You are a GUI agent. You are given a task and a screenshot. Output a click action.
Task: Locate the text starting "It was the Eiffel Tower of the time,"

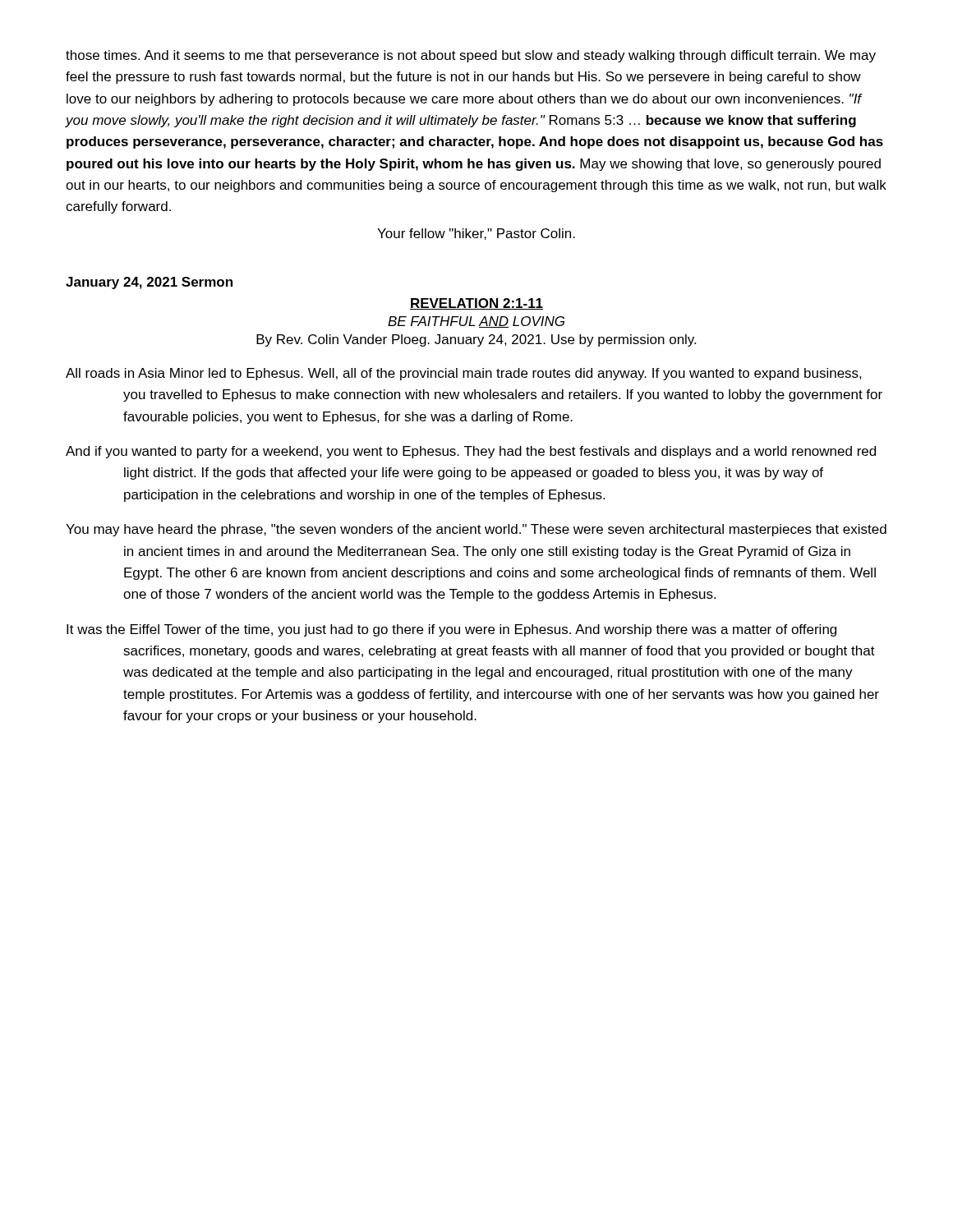(472, 672)
